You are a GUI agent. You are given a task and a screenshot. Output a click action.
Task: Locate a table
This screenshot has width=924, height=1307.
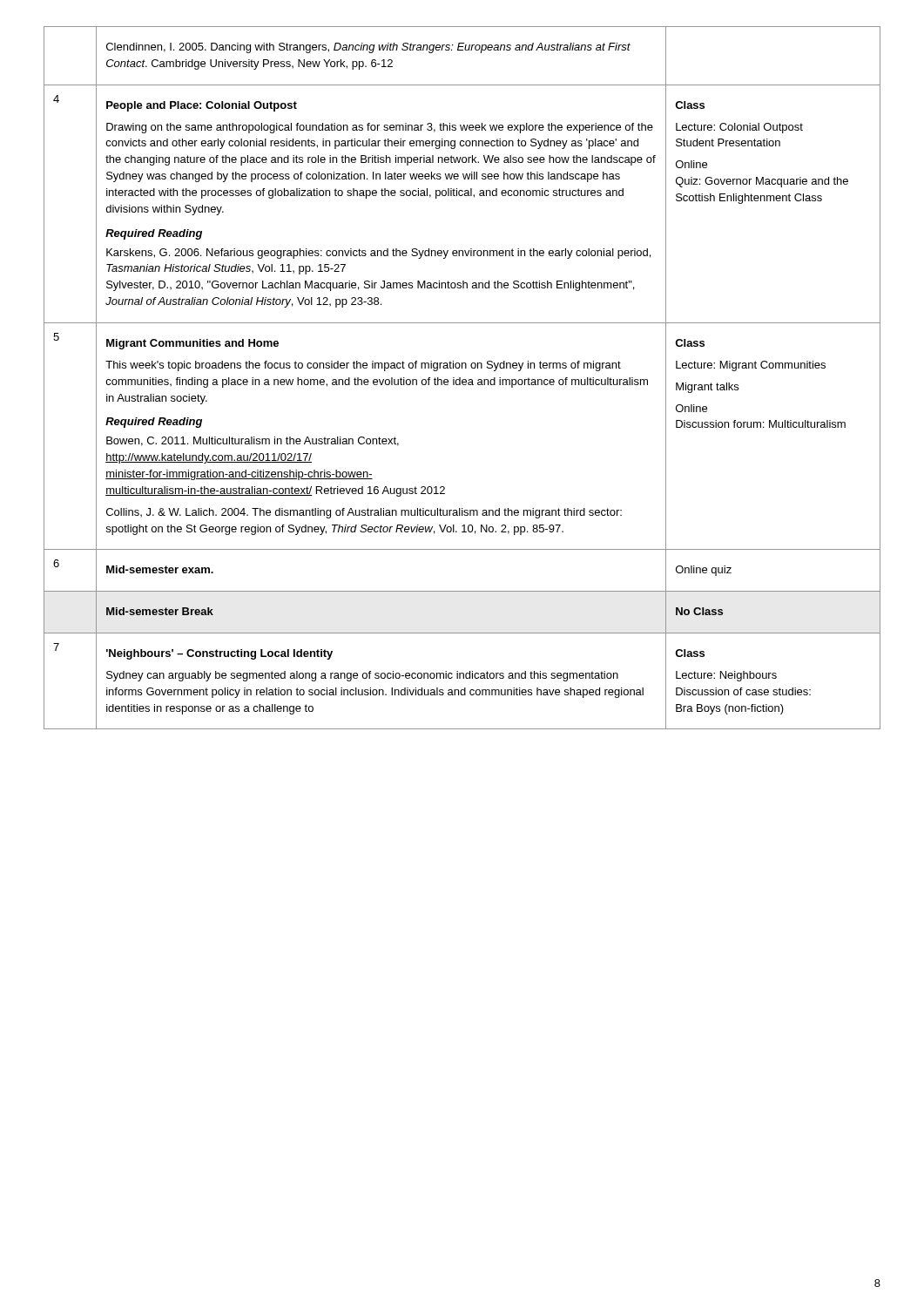click(462, 378)
